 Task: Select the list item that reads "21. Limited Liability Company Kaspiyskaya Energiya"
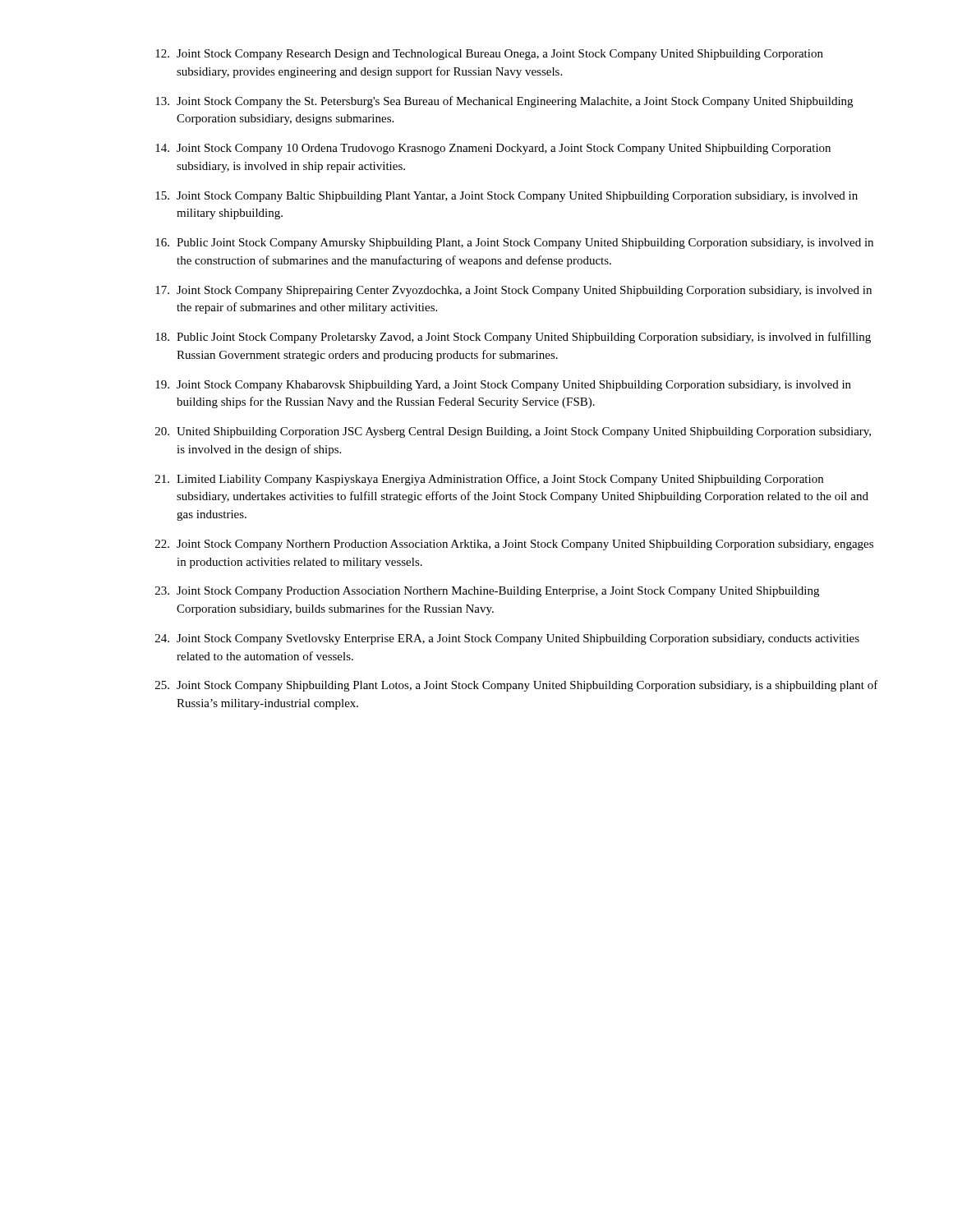click(503, 497)
